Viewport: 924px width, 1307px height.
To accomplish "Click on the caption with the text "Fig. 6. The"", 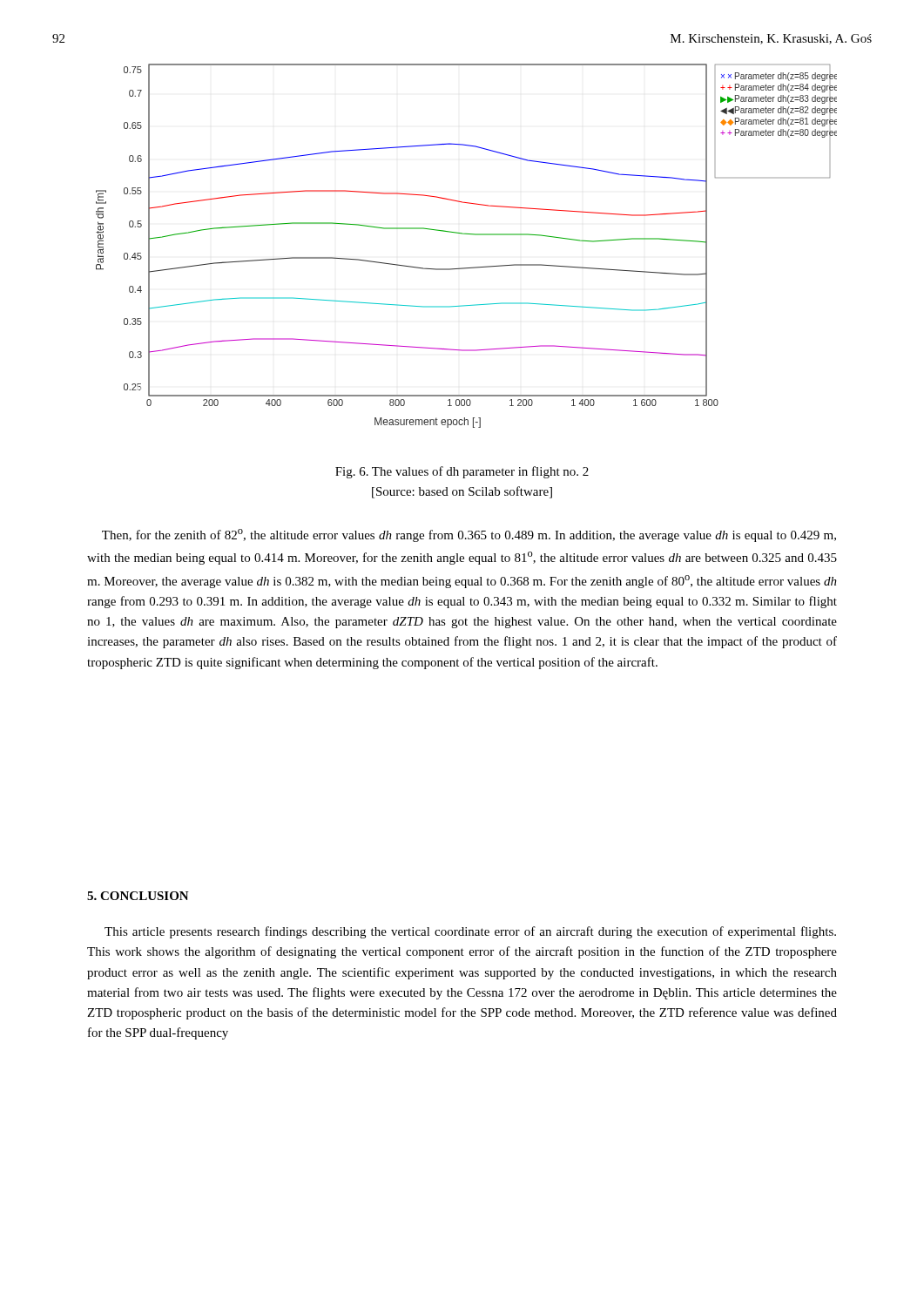I will (x=462, y=481).
